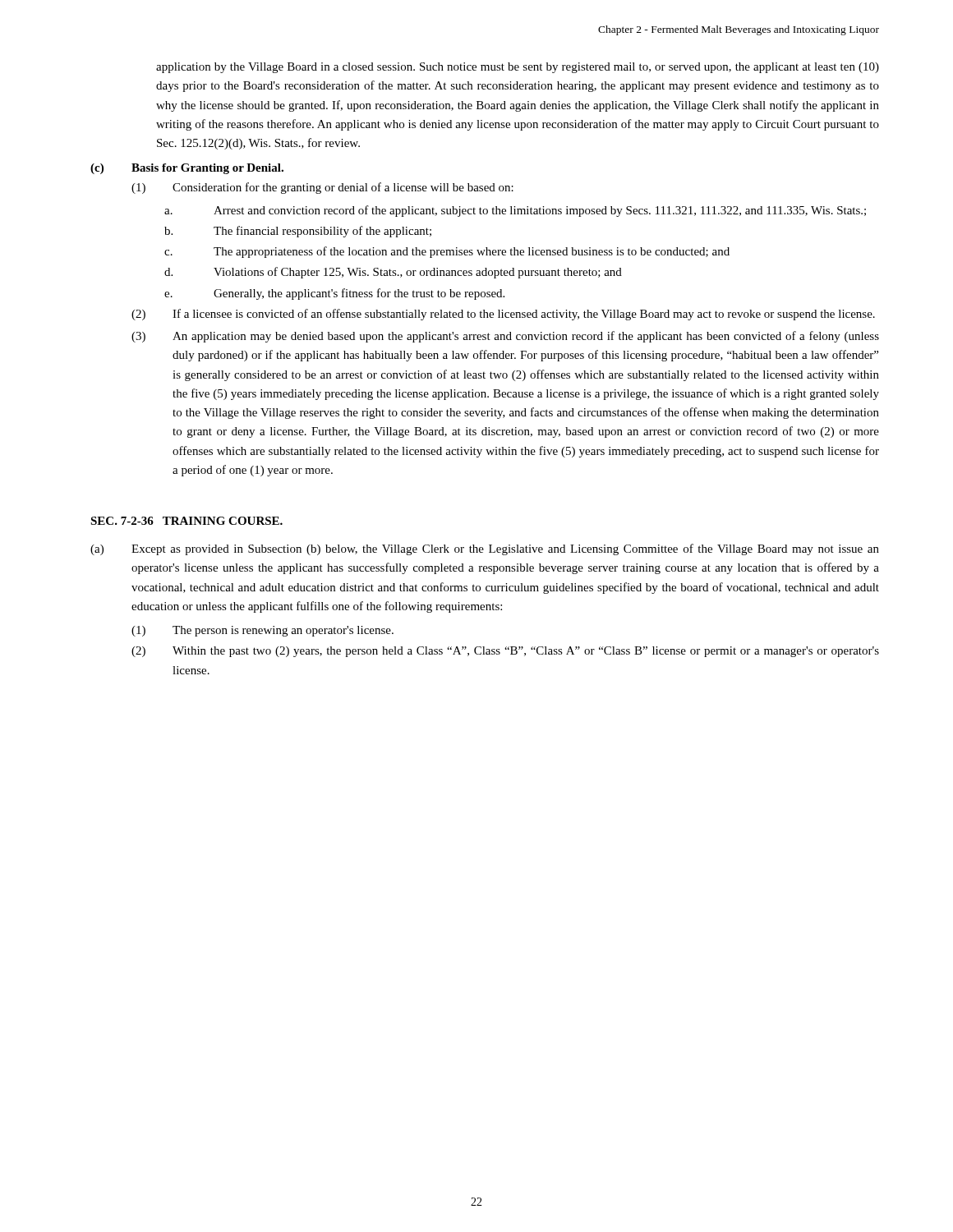This screenshot has height=1232, width=953.
Task: Point to the passage starting "b. The financial responsibility of"
Action: [x=298, y=232]
